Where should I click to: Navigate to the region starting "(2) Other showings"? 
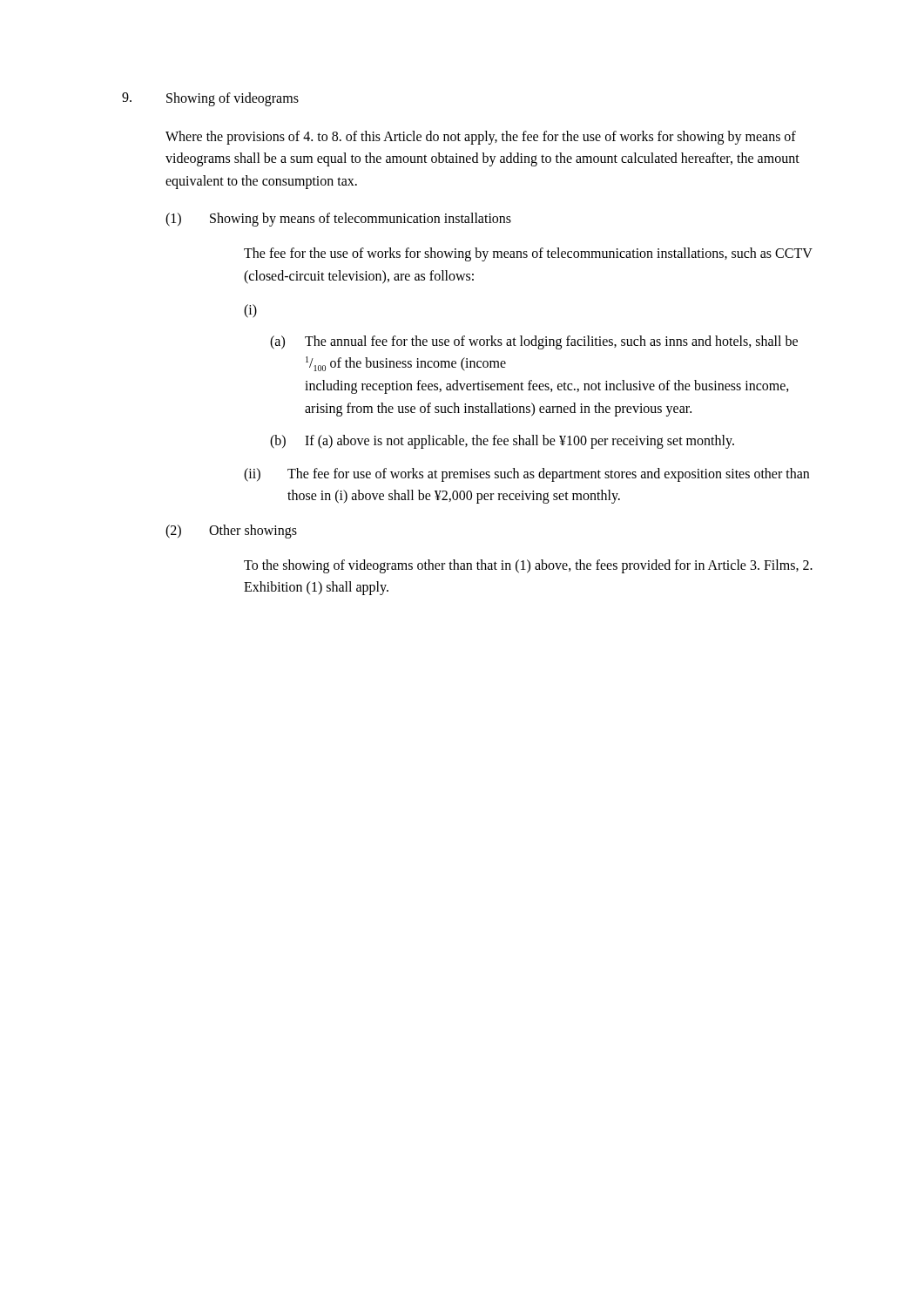[x=231, y=532]
